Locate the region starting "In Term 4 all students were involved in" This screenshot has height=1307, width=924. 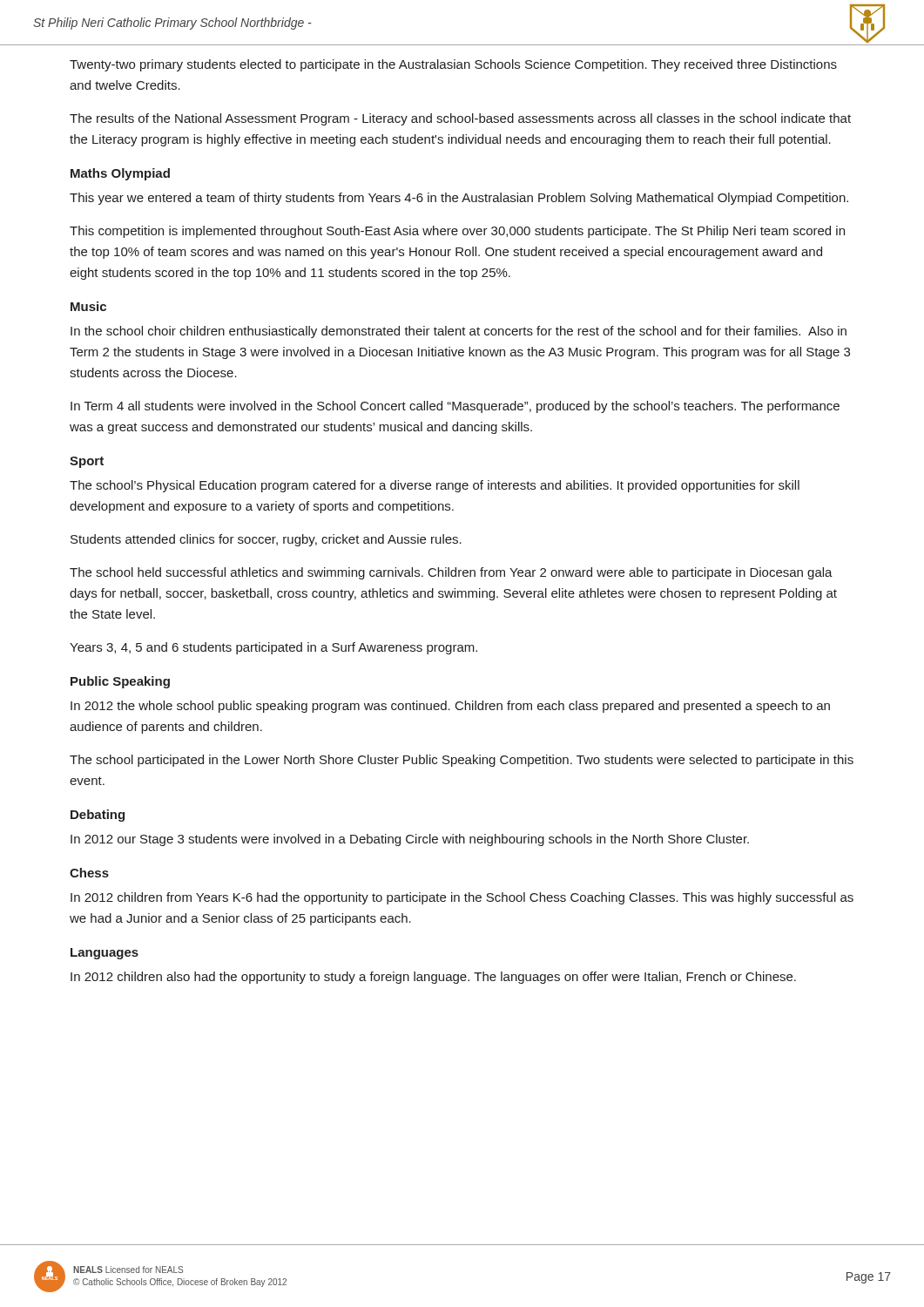pyautogui.click(x=455, y=416)
